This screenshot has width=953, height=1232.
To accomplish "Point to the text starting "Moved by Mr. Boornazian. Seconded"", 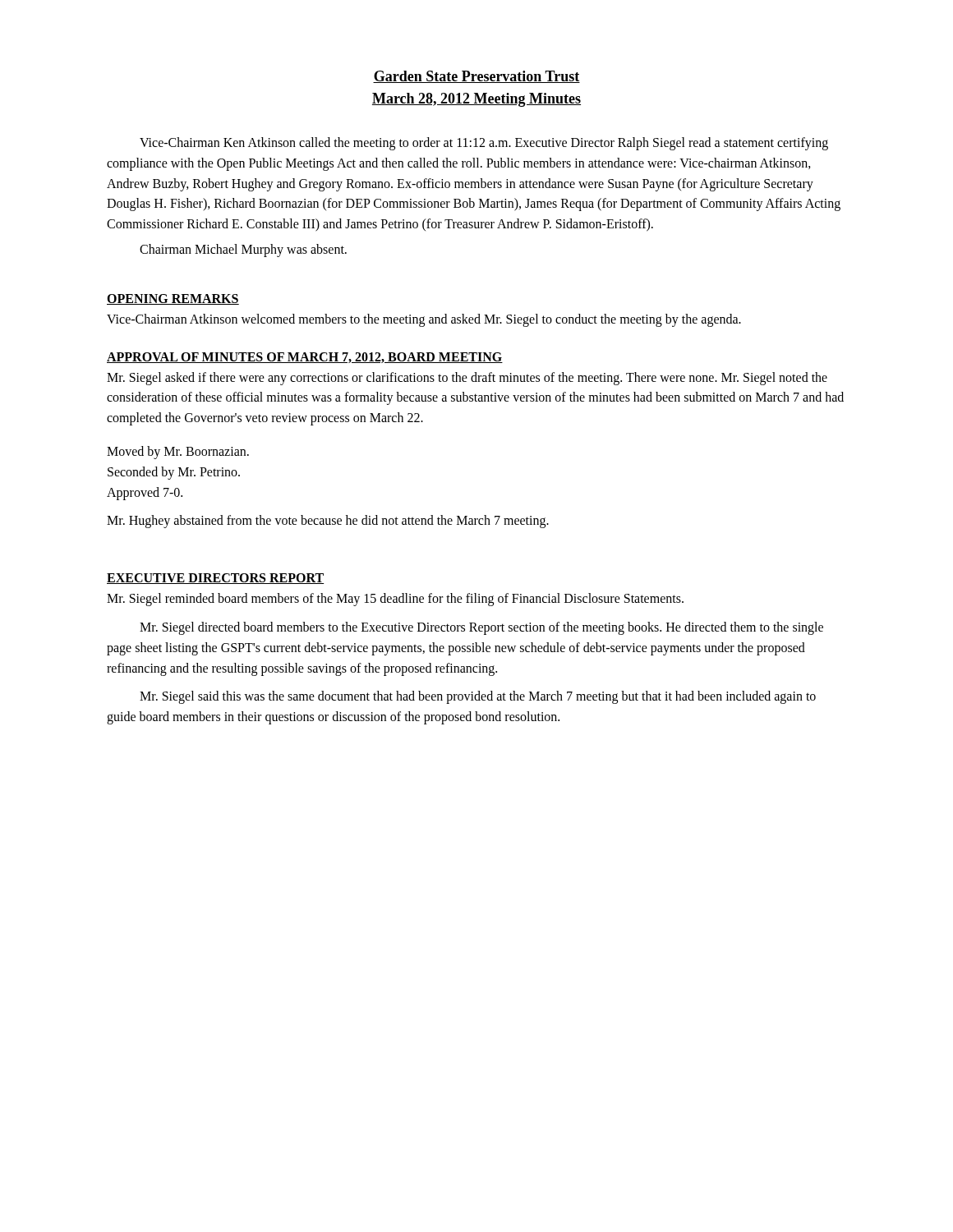I will 178,453.
